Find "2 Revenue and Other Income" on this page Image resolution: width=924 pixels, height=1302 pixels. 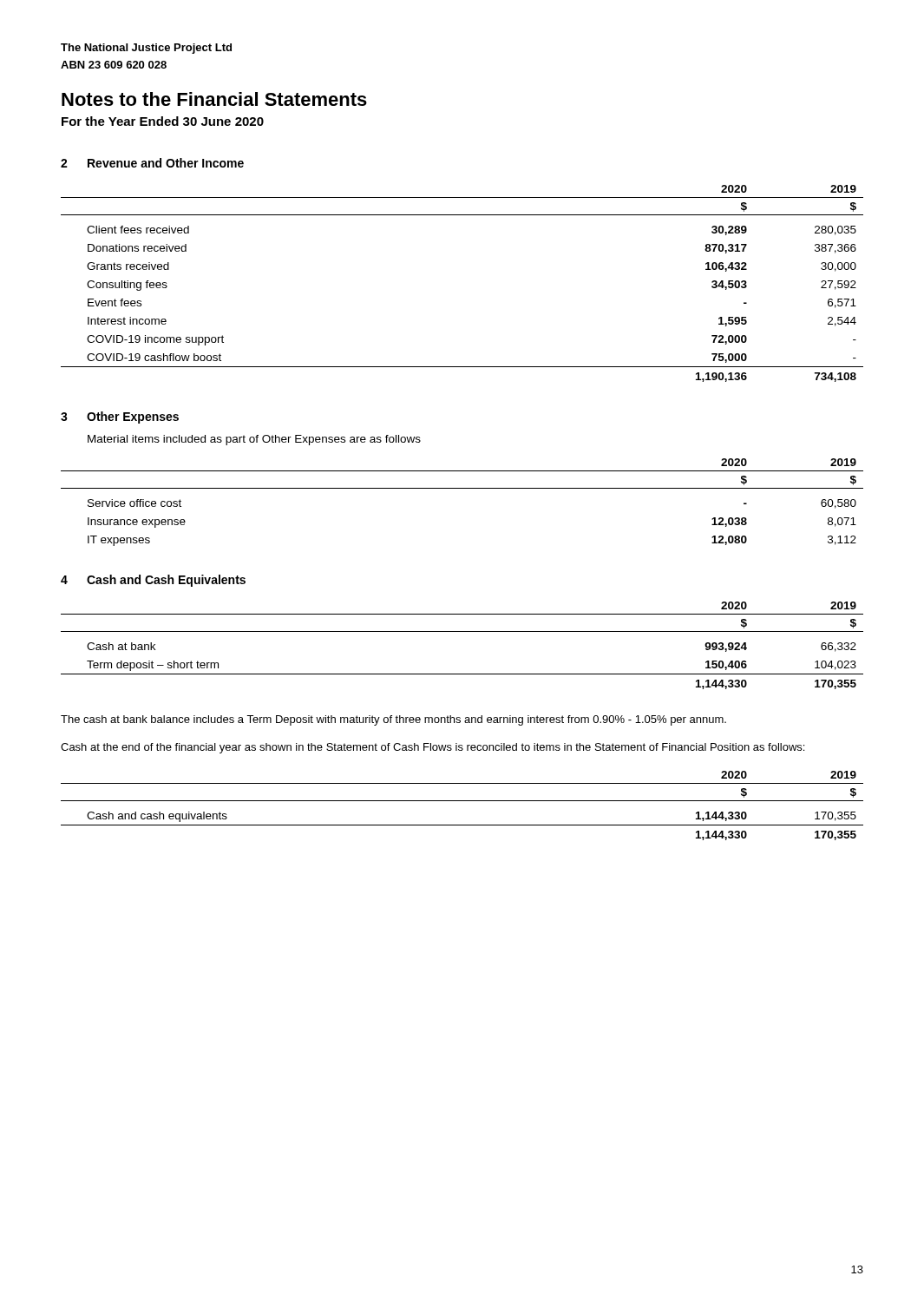152,163
